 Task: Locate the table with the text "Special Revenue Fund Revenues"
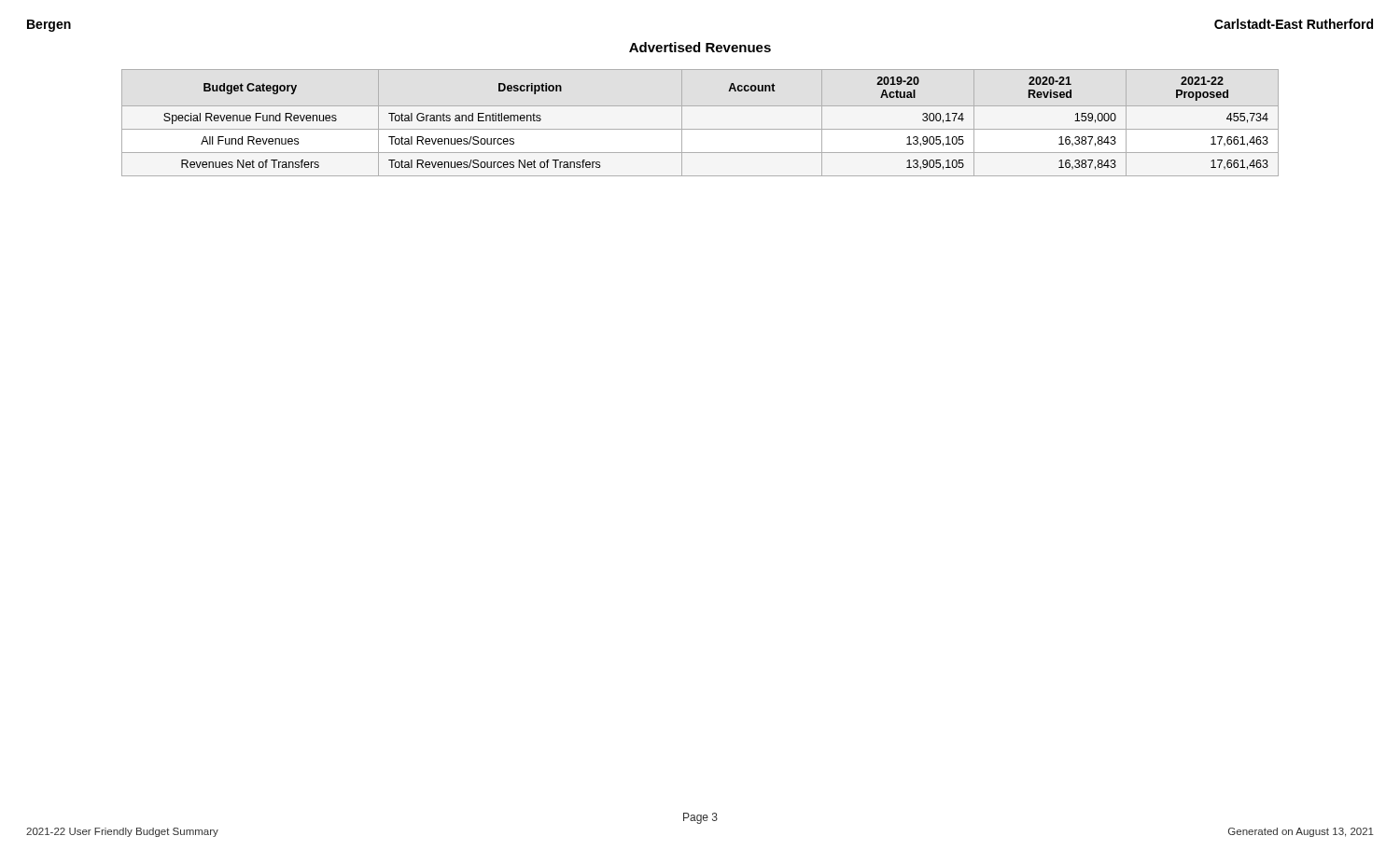pos(700,123)
